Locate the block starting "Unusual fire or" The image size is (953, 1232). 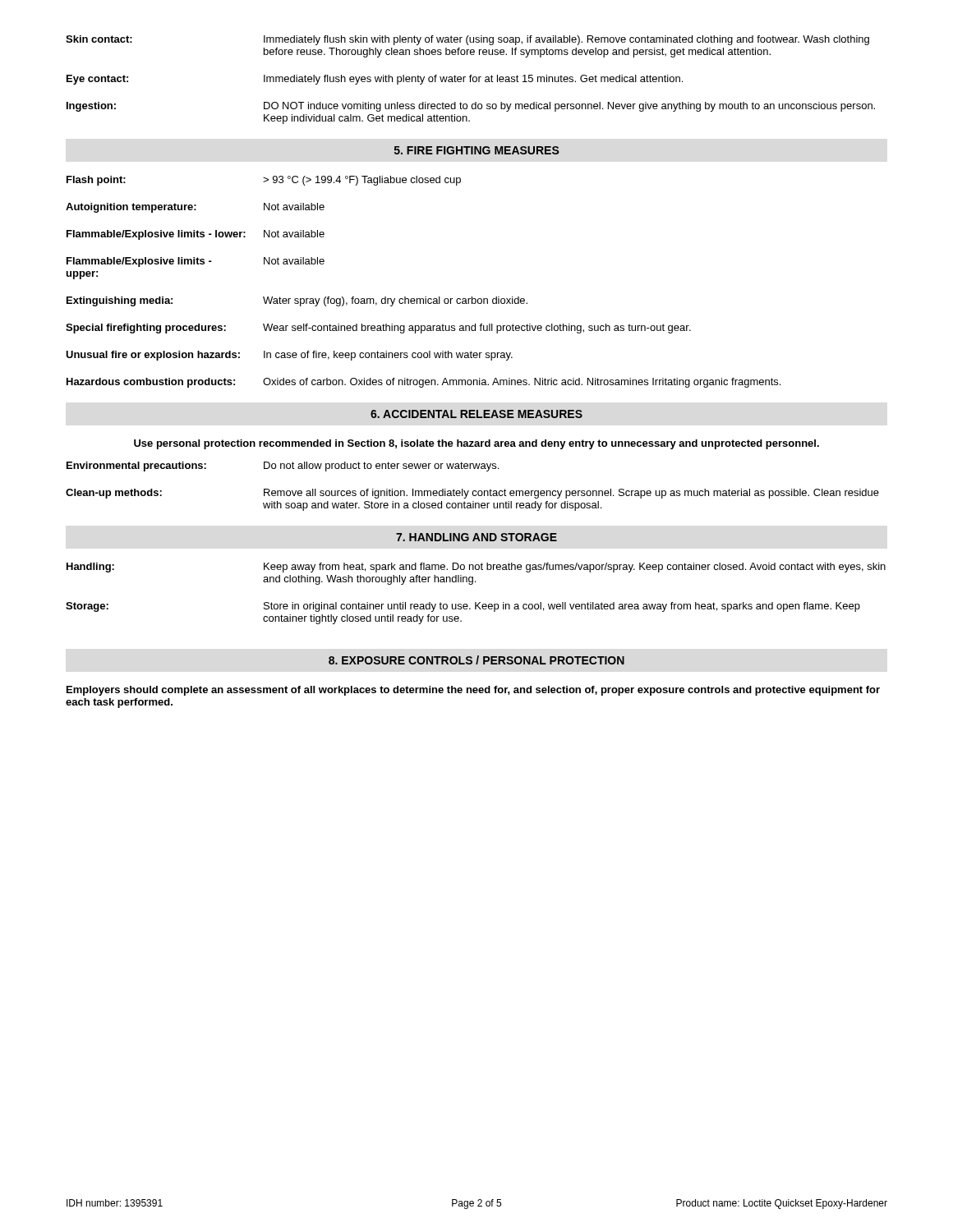click(476, 354)
